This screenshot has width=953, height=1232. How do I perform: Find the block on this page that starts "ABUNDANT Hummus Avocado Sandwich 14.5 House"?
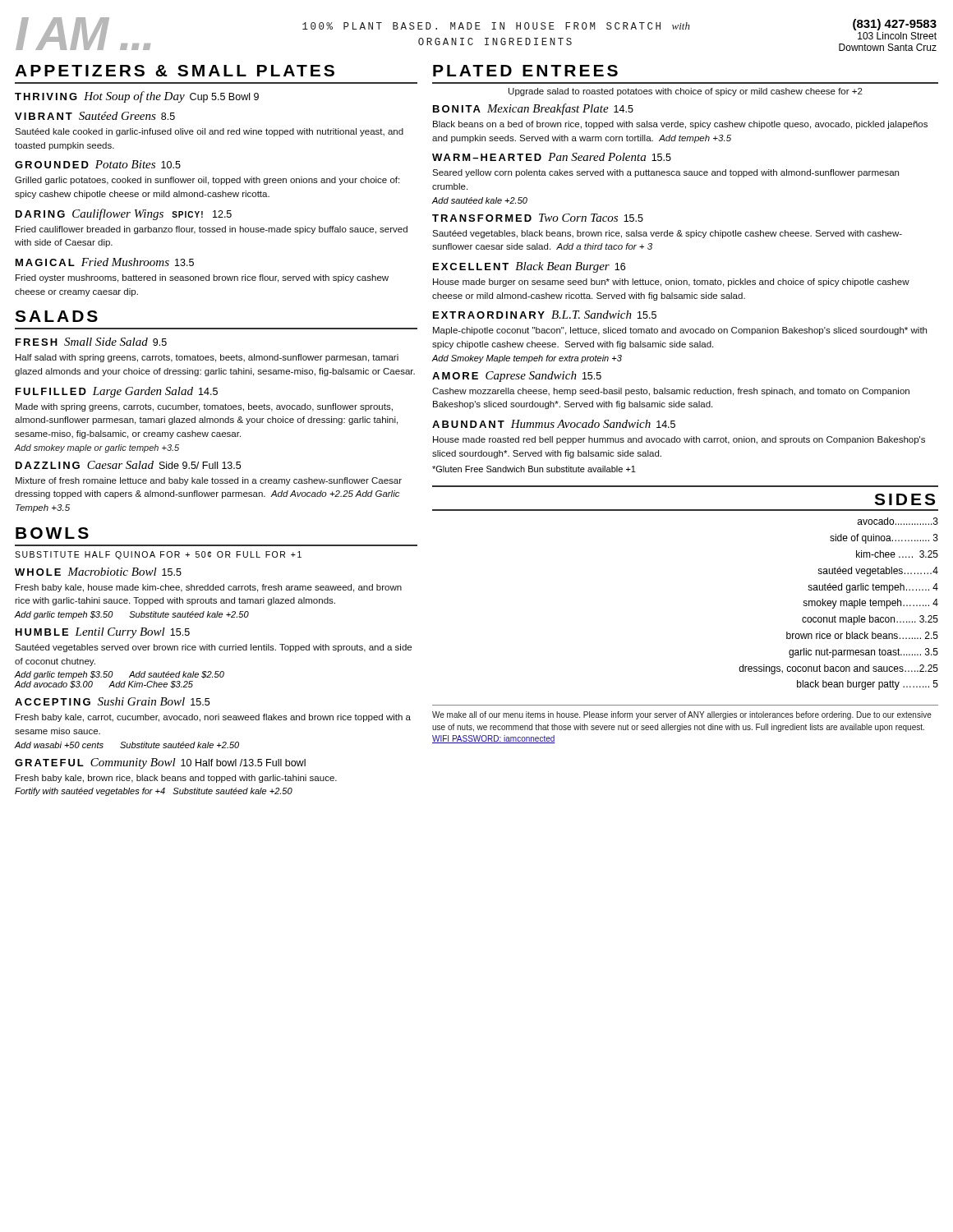pyautogui.click(x=685, y=439)
